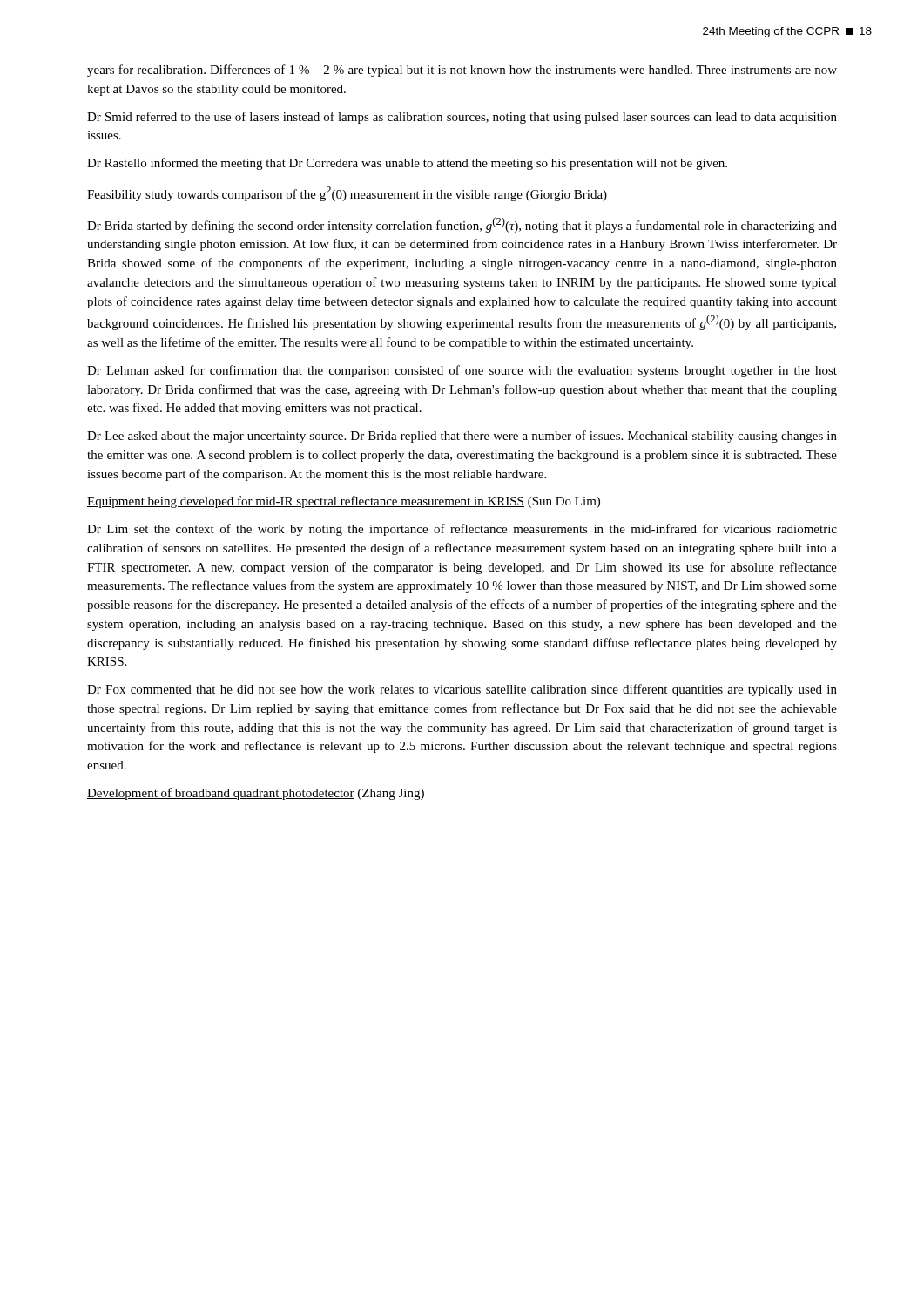The image size is (924, 1307).
Task: Point to the passage starting "Dr Lim set the context of the"
Action: [x=462, y=596]
